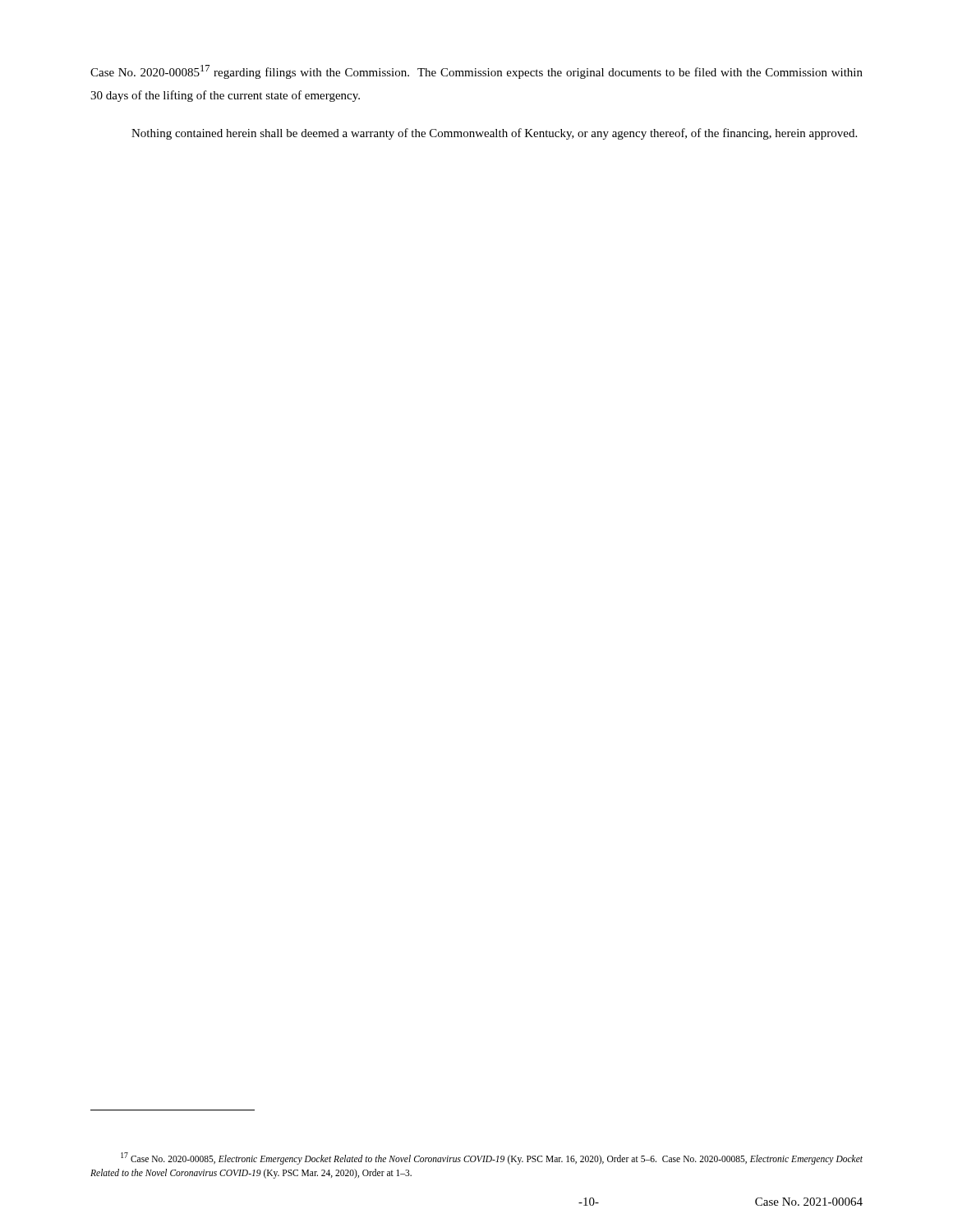Point to the block beginning "Case No. 2020-0008517 regarding filings"
Viewport: 953px width, 1232px height.
point(476,82)
